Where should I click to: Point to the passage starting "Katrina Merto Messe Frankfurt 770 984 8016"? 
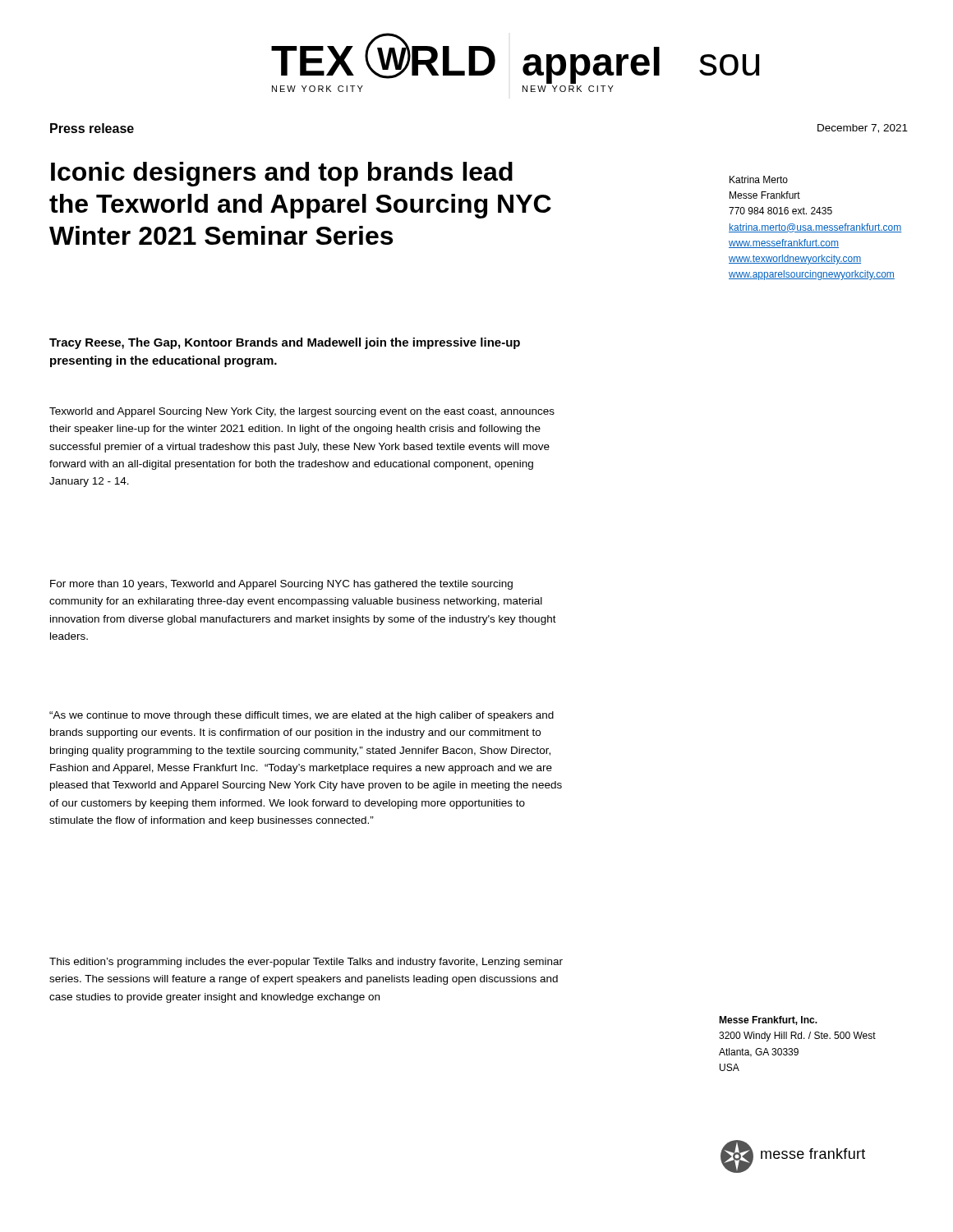click(x=815, y=227)
